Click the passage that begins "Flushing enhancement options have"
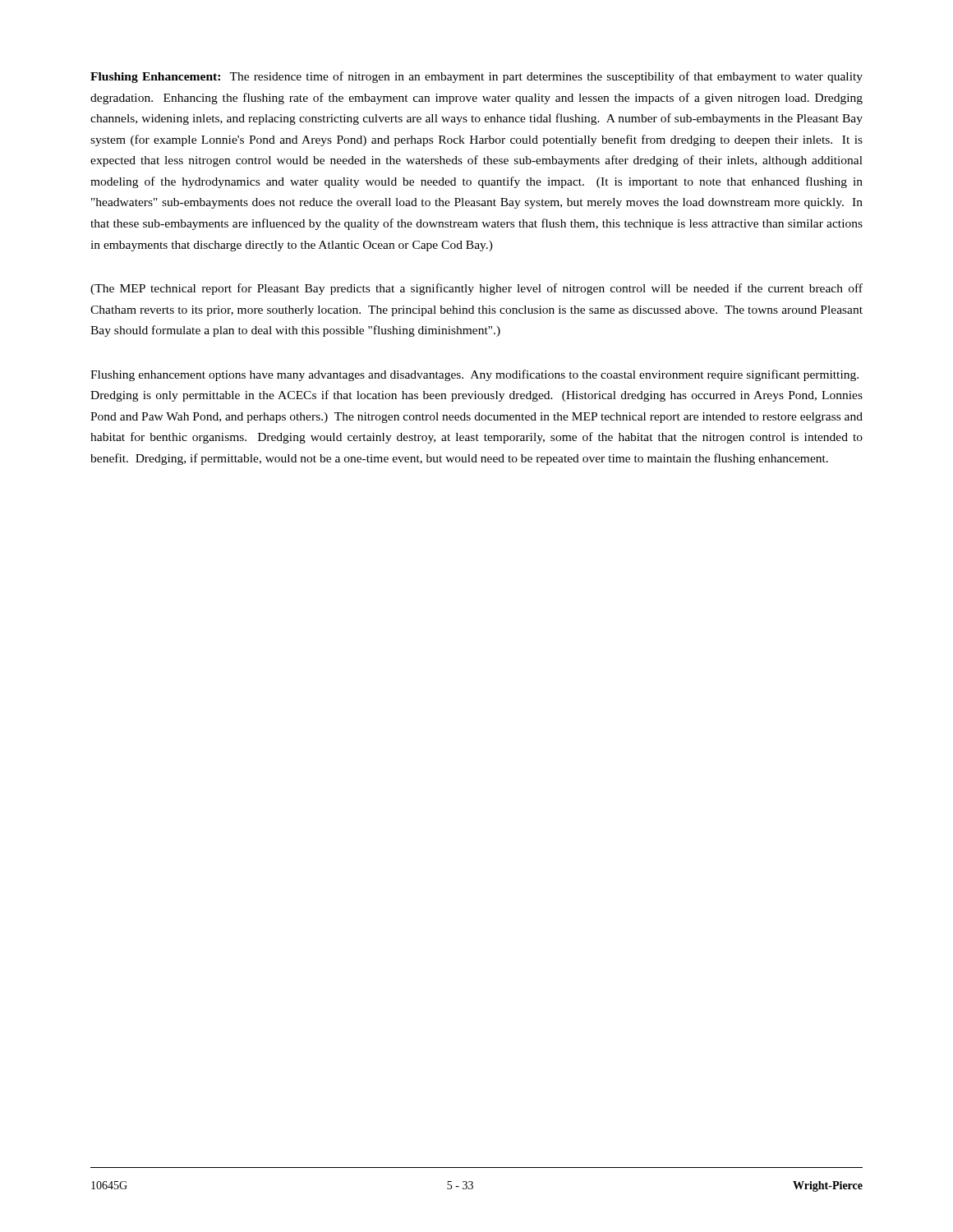This screenshot has width=953, height=1232. point(476,416)
